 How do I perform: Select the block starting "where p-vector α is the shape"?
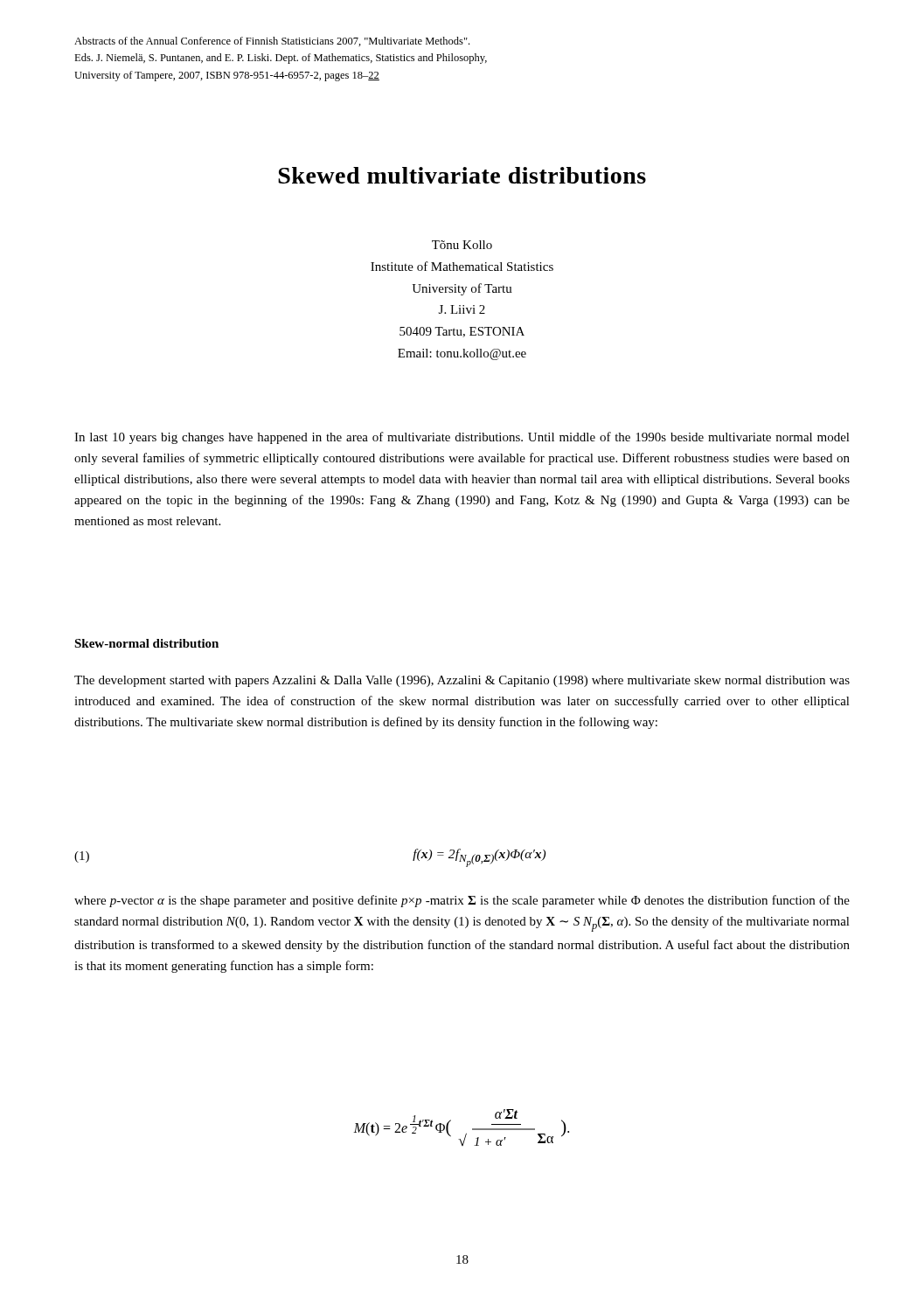(462, 933)
